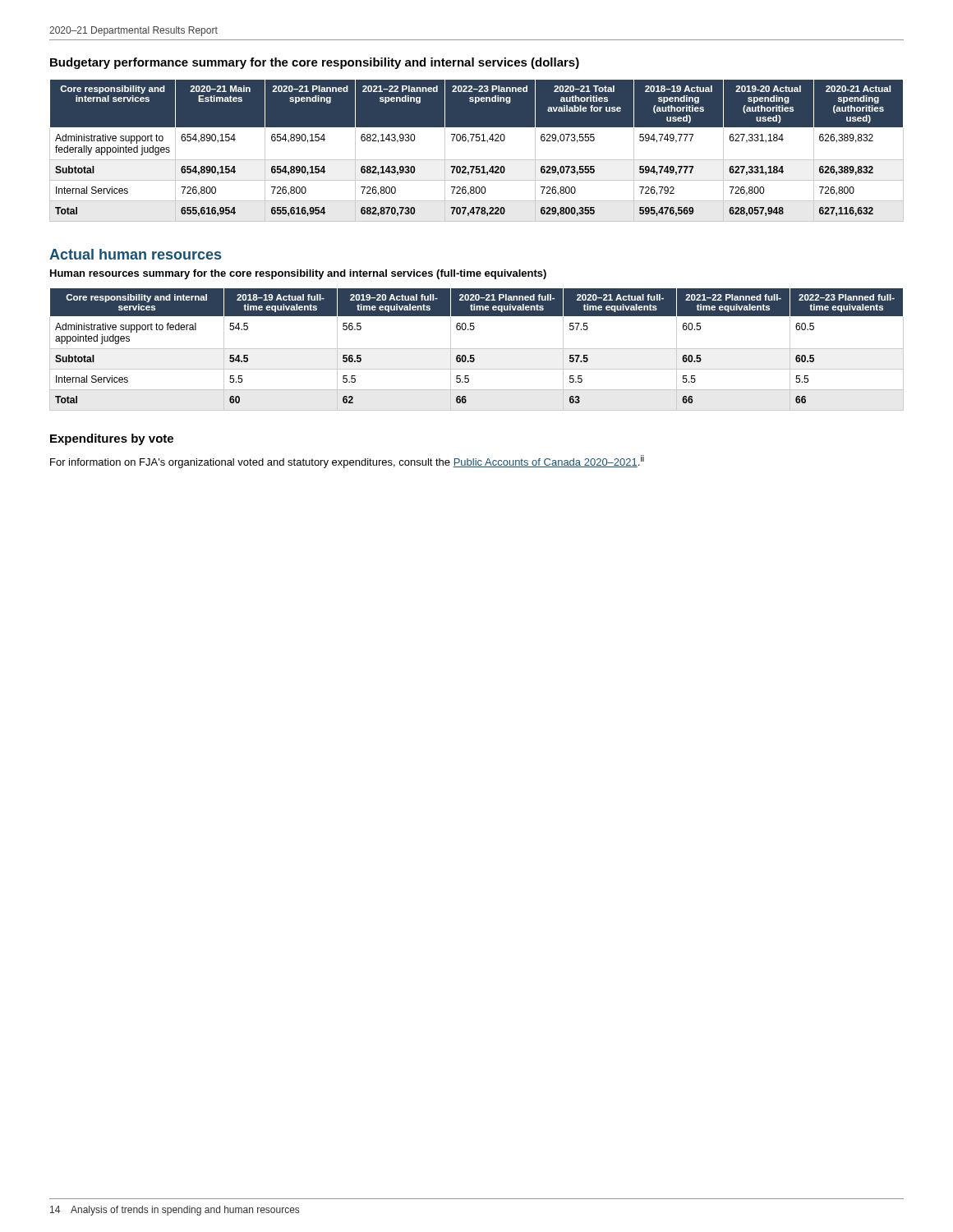Click on the text starting "Expenditures by vote"
Viewport: 953px width, 1232px height.
tap(112, 438)
